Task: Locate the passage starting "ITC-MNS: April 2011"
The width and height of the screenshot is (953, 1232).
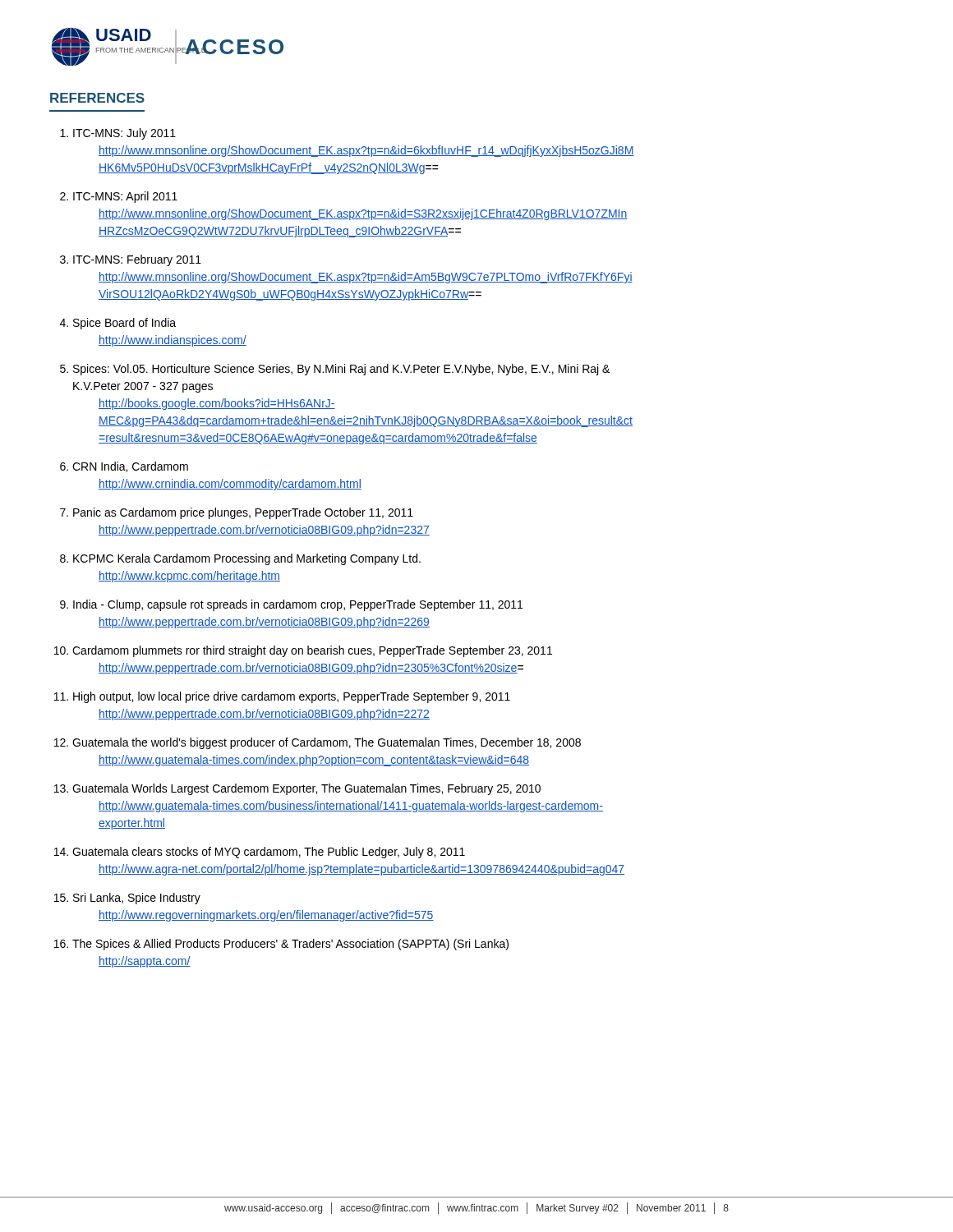Action: coord(488,215)
